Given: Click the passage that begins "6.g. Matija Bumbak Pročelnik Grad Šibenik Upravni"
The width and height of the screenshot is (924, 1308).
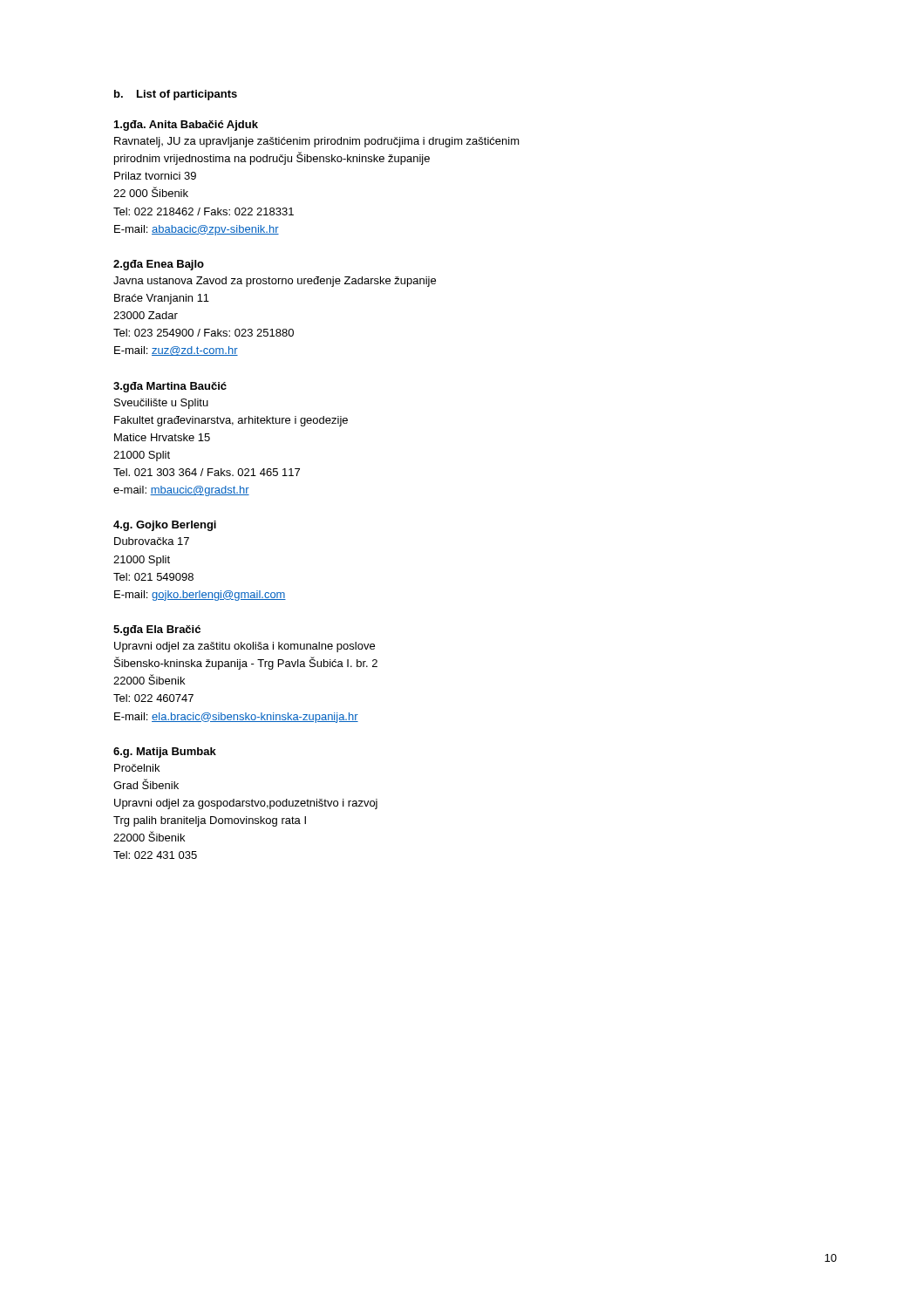Looking at the screenshot, I should pyautogui.click(x=165, y=753).
